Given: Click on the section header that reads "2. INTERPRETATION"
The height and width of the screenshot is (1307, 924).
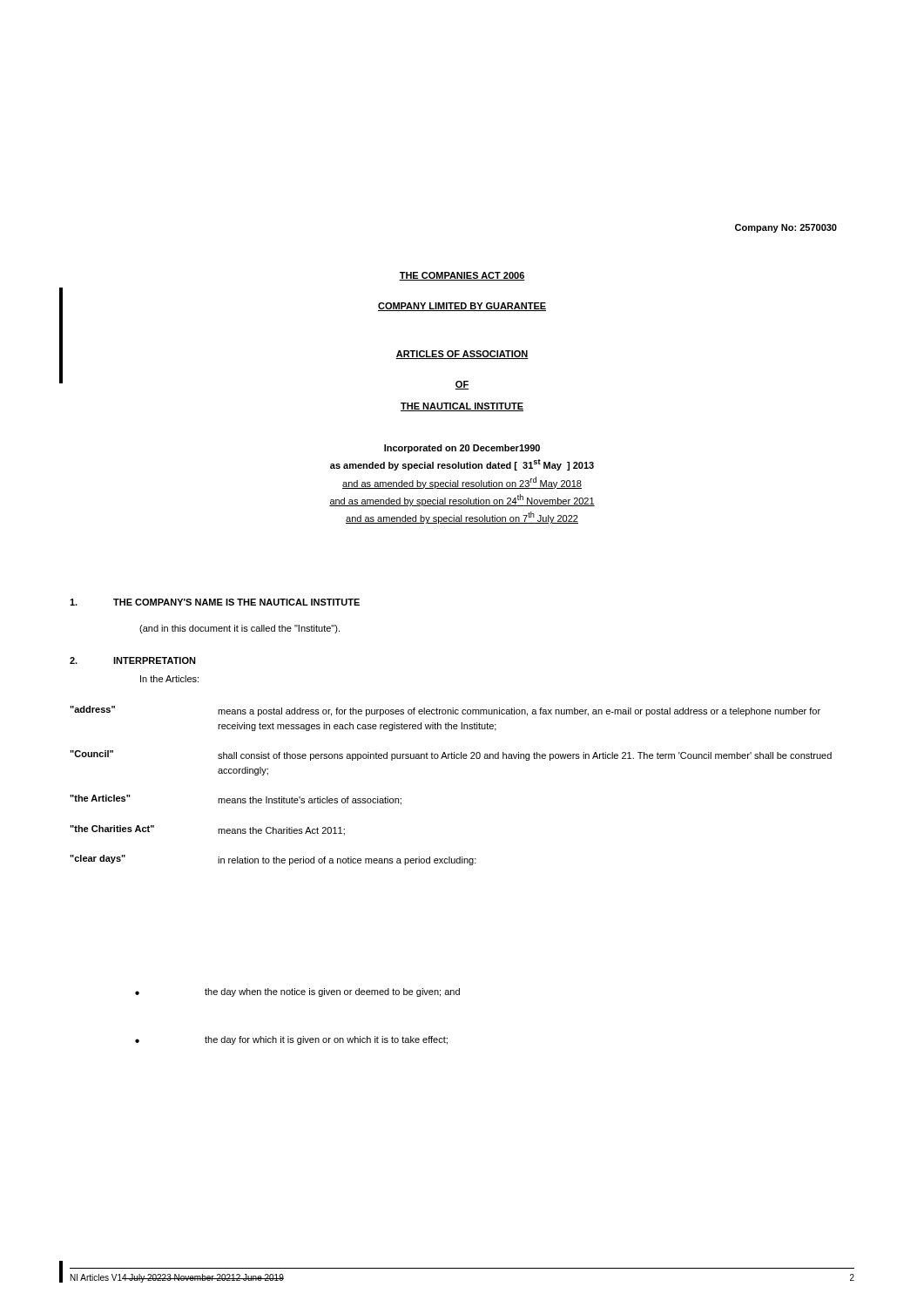Looking at the screenshot, I should 133,660.
